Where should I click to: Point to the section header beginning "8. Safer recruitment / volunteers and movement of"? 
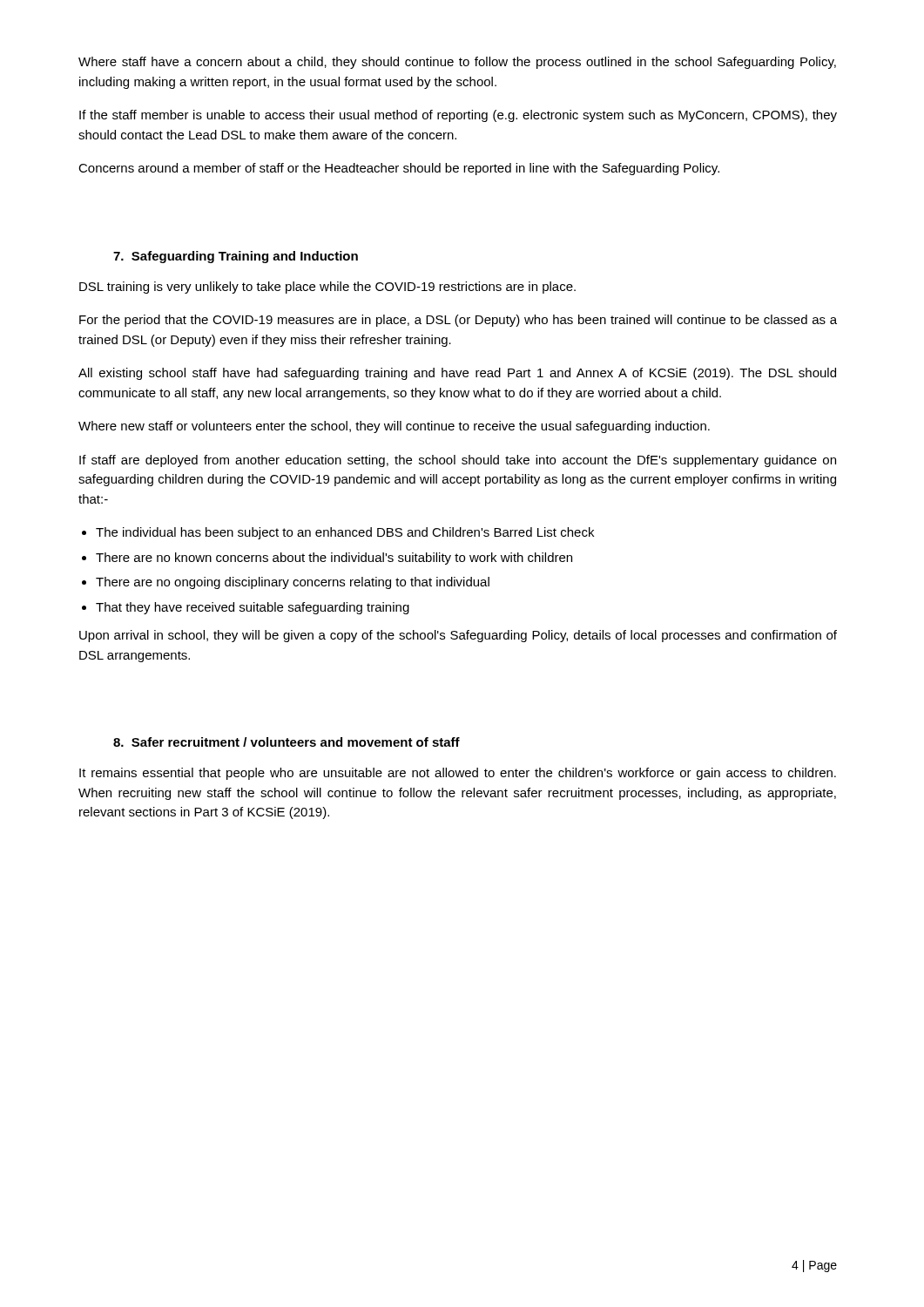pyautogui.click(x=286, y=742)
